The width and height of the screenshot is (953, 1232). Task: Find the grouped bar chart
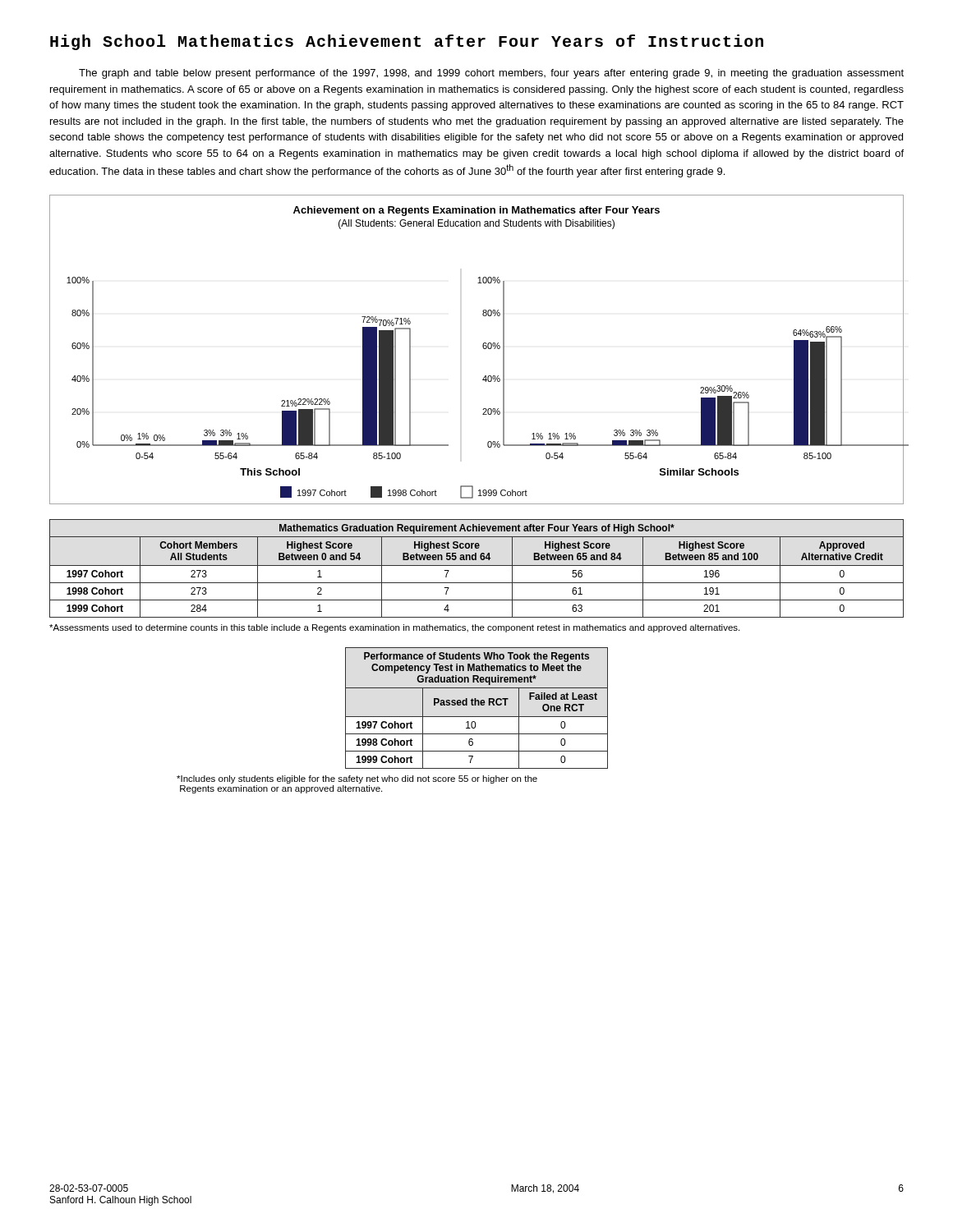point(476,349)
